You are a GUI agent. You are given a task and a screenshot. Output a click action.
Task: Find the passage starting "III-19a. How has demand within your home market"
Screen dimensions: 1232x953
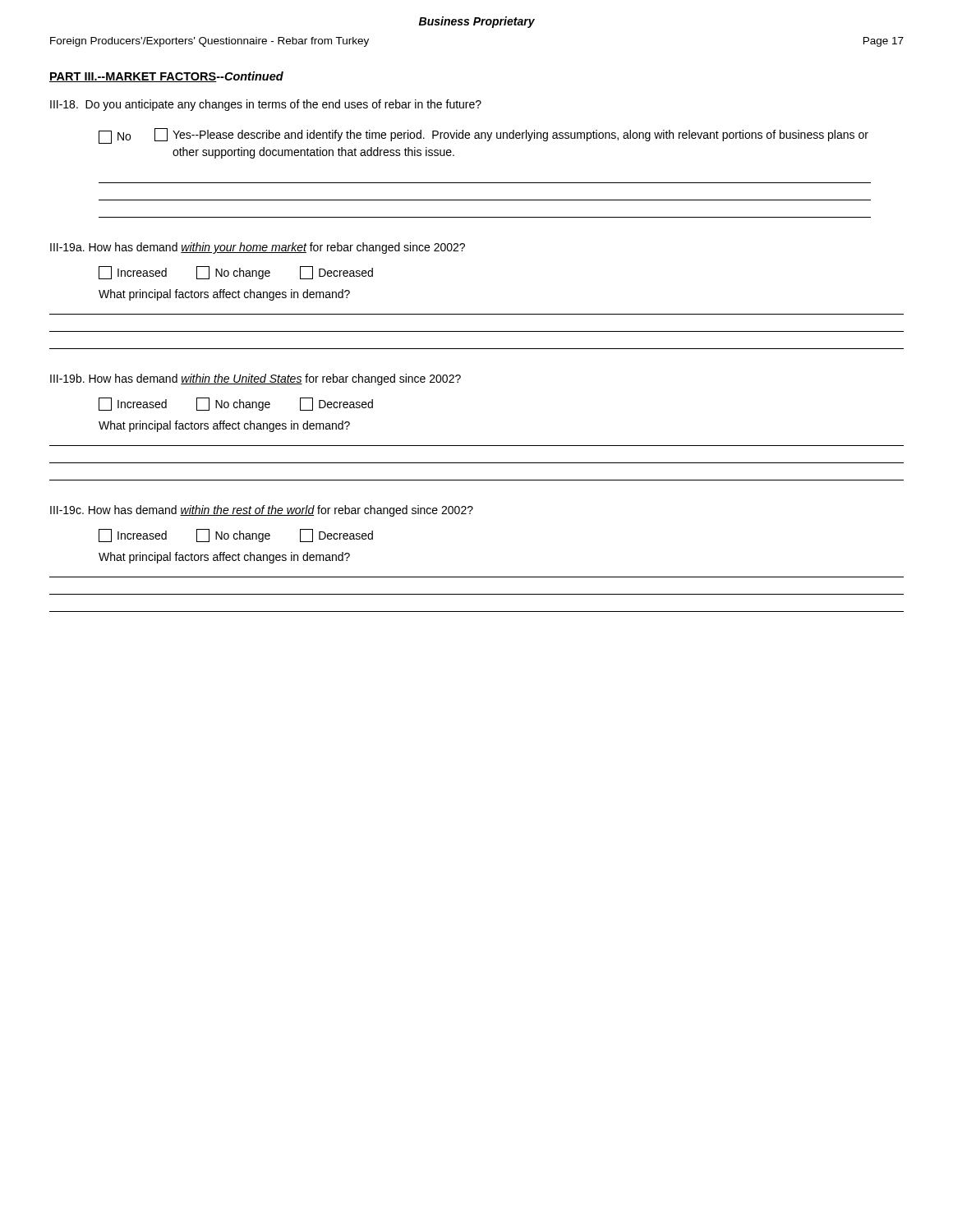click(x=257, y=247)
